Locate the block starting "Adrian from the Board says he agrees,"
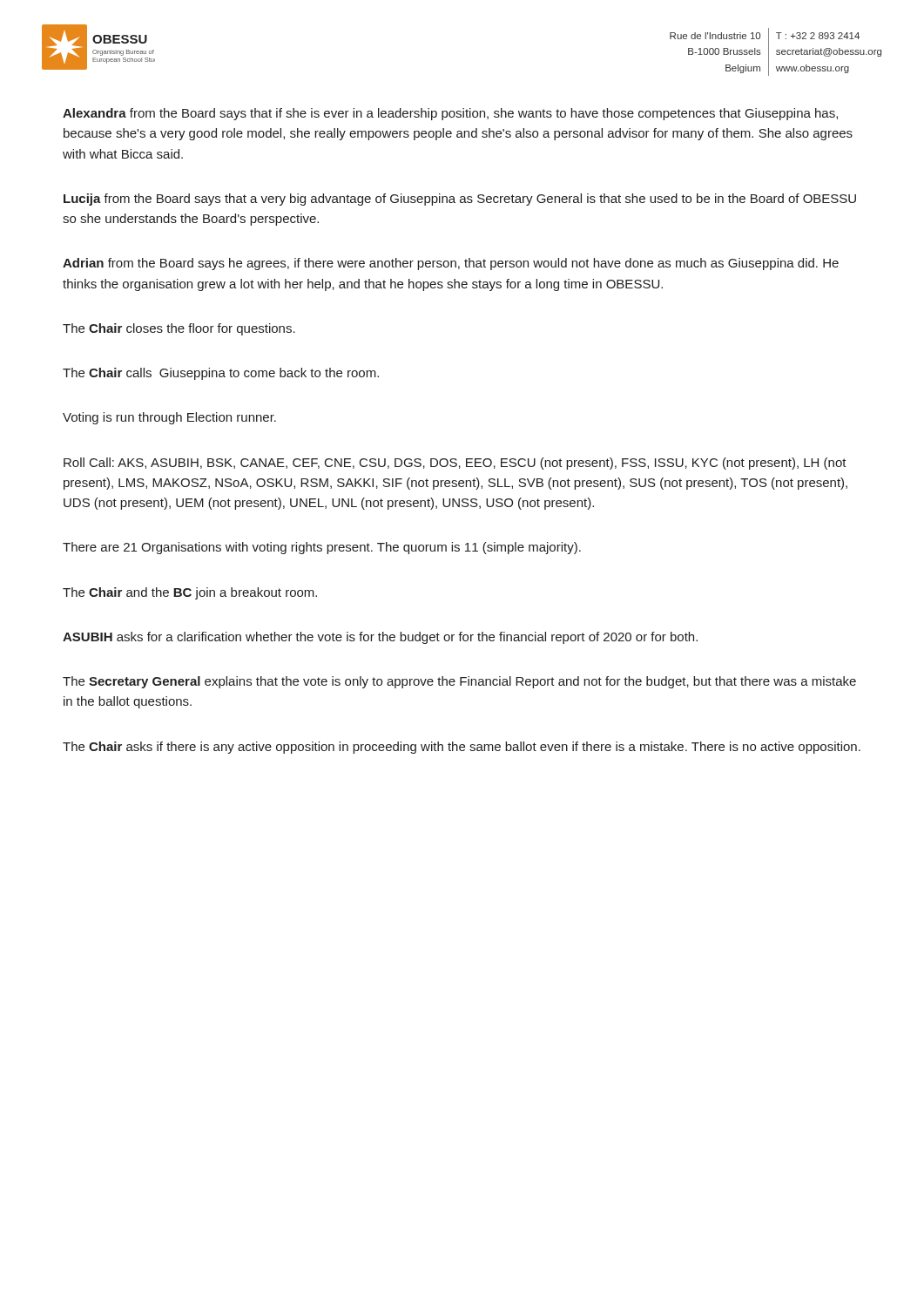This screenshot has width=924, height=1307. [x=451, y=273]
